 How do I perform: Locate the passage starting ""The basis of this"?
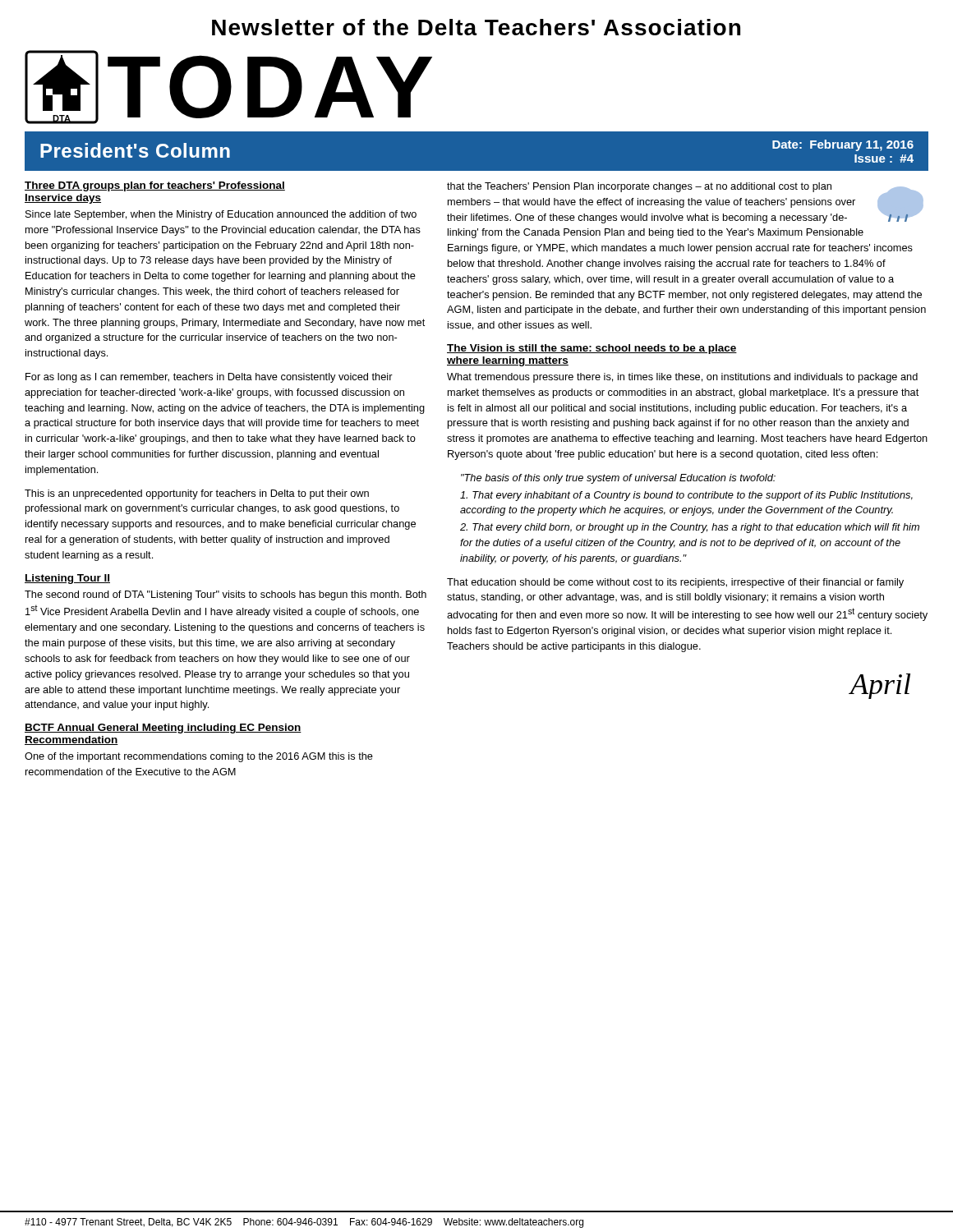(x=618, y=477)
